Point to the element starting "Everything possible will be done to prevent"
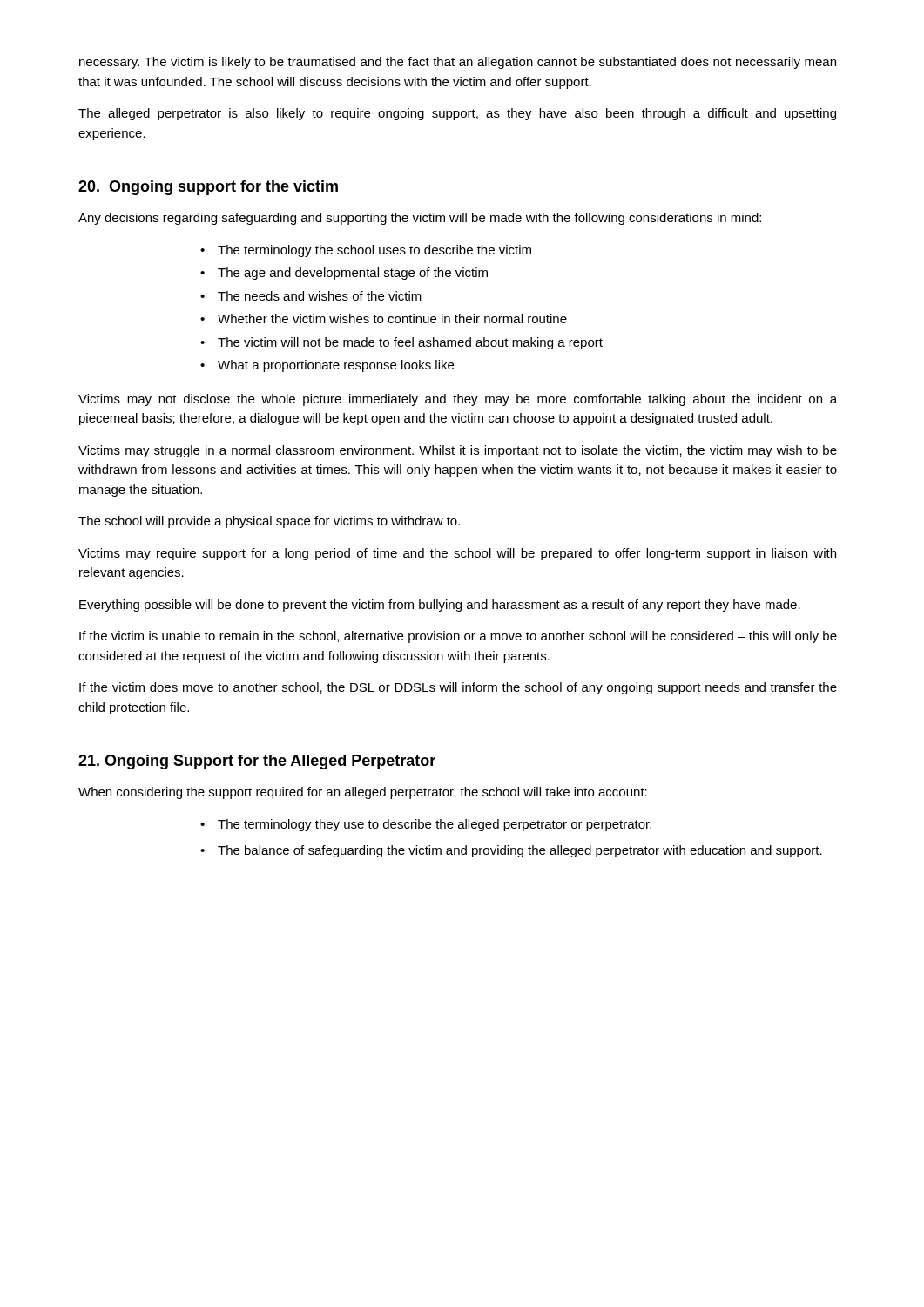The width and height of the screenshot is (924, 1307). click(440, 604)
